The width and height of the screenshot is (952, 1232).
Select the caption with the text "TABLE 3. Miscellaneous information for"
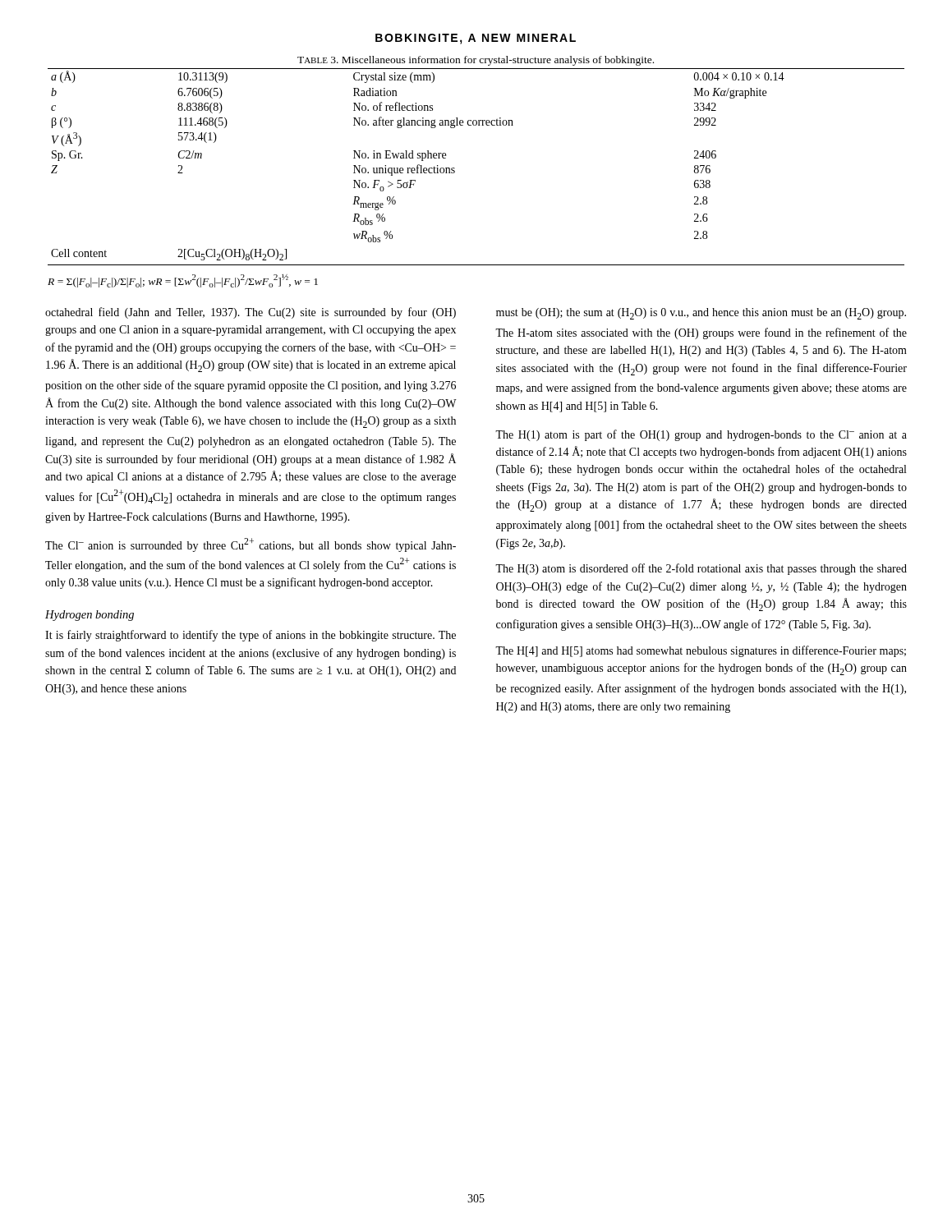(476, 60)
